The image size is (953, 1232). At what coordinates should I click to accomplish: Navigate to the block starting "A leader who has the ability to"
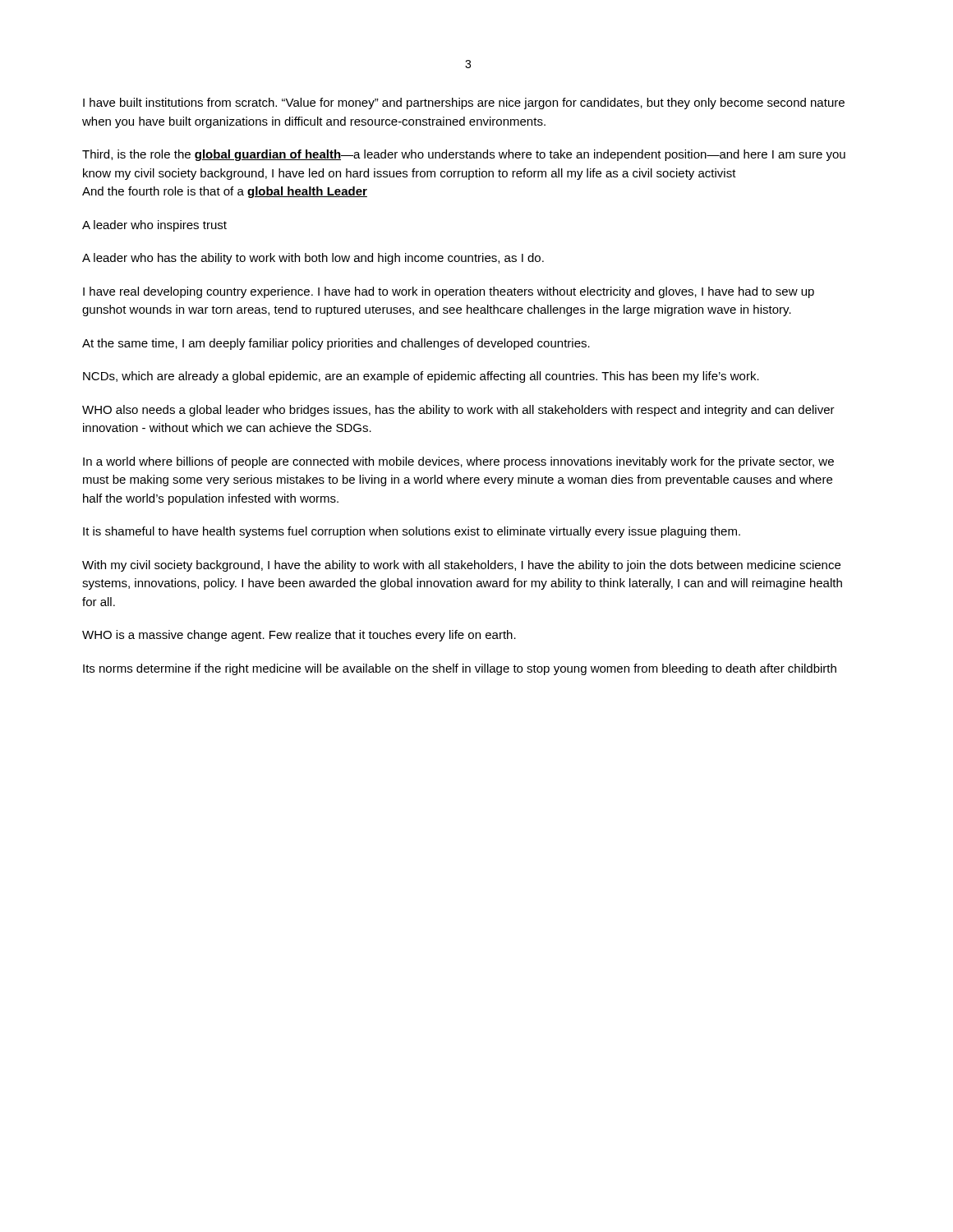point(313,257)
